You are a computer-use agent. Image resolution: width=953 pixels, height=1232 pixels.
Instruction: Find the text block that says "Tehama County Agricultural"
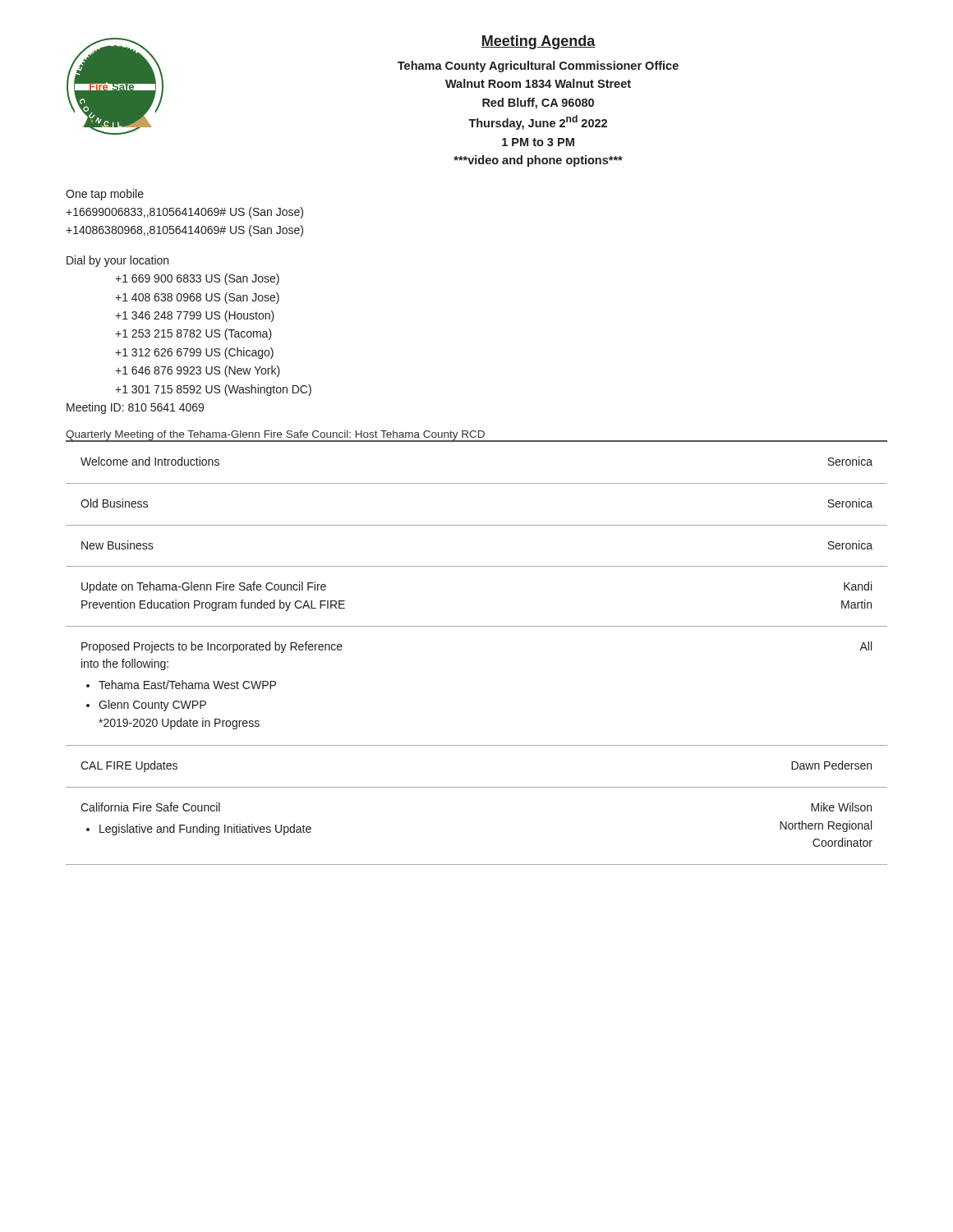click(538, 113)
